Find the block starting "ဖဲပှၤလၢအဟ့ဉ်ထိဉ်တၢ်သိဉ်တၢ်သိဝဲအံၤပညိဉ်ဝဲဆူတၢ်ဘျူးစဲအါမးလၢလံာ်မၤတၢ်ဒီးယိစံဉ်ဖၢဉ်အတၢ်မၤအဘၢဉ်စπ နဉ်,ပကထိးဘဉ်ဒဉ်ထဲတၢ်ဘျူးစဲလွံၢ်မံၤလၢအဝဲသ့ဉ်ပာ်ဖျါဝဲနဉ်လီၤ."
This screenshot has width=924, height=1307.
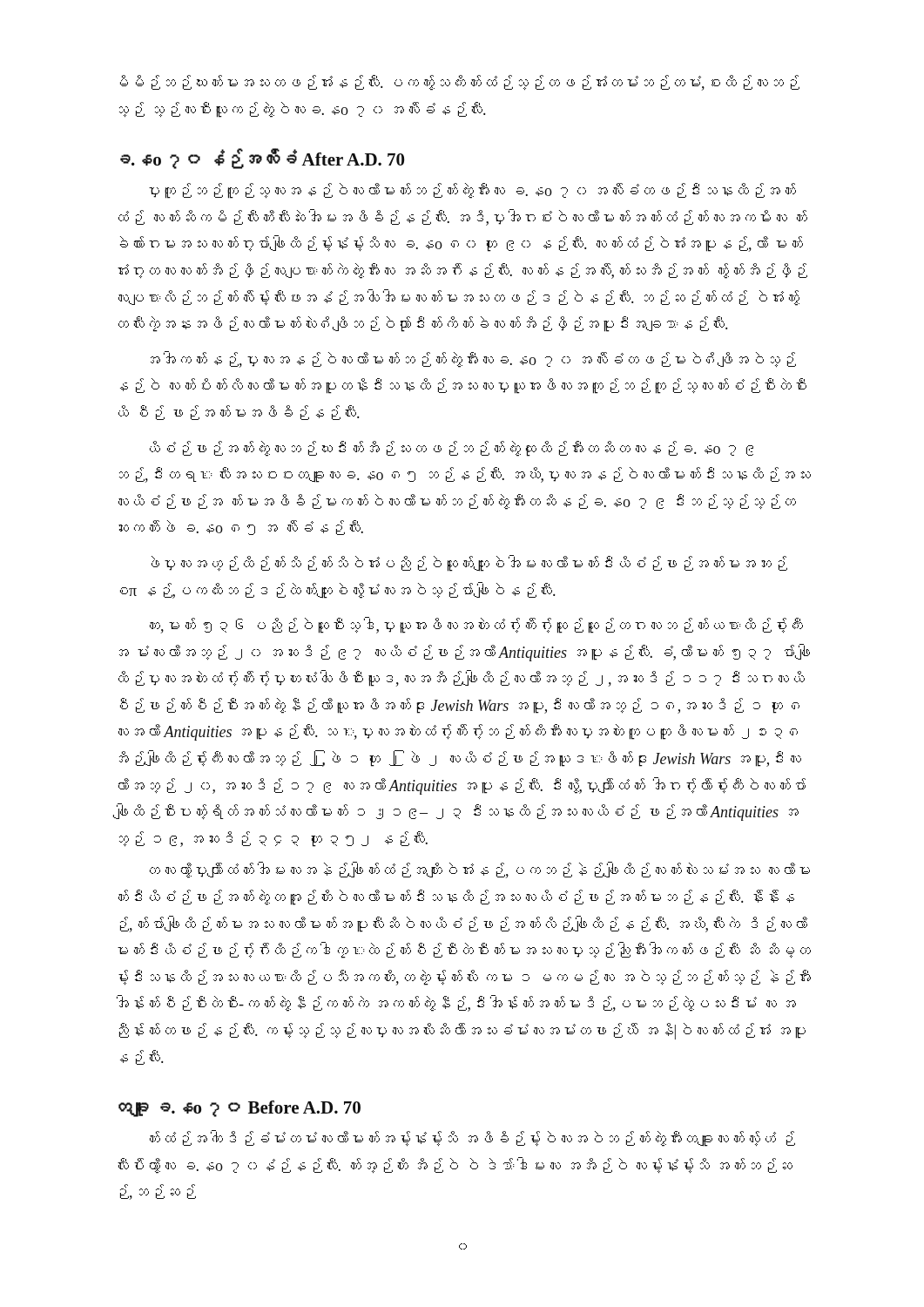point(450,577)
